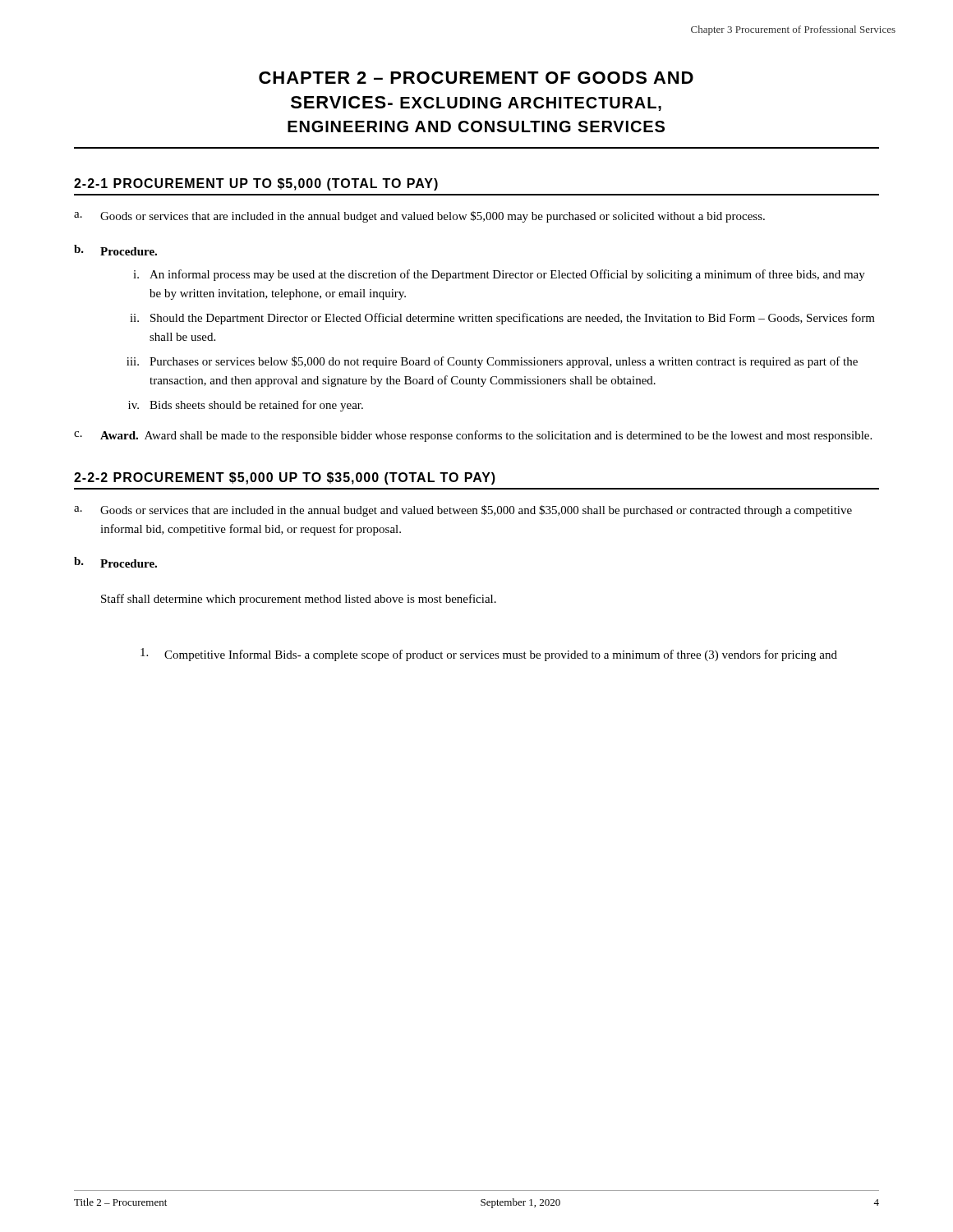This screenshot has height=1232, width=953.
Task: Locate the list item containing "ii. Should the Department Director or Elected"
Action: (490, 327)
